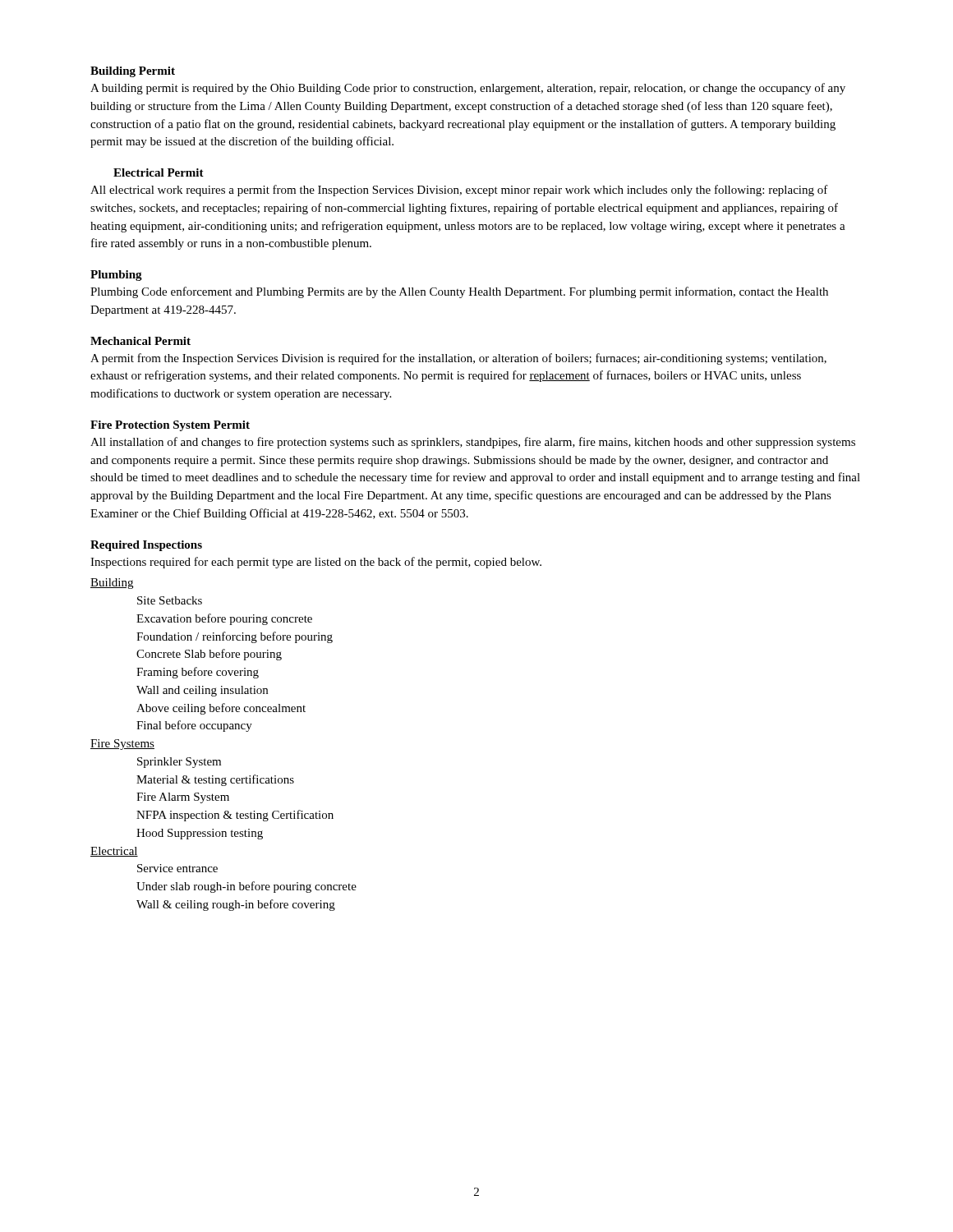Image resolution: width=953 pixels, height=1232 pixels.
Task: Locate the text "Above ceiling before concealment"
Action: pos(221,708)
